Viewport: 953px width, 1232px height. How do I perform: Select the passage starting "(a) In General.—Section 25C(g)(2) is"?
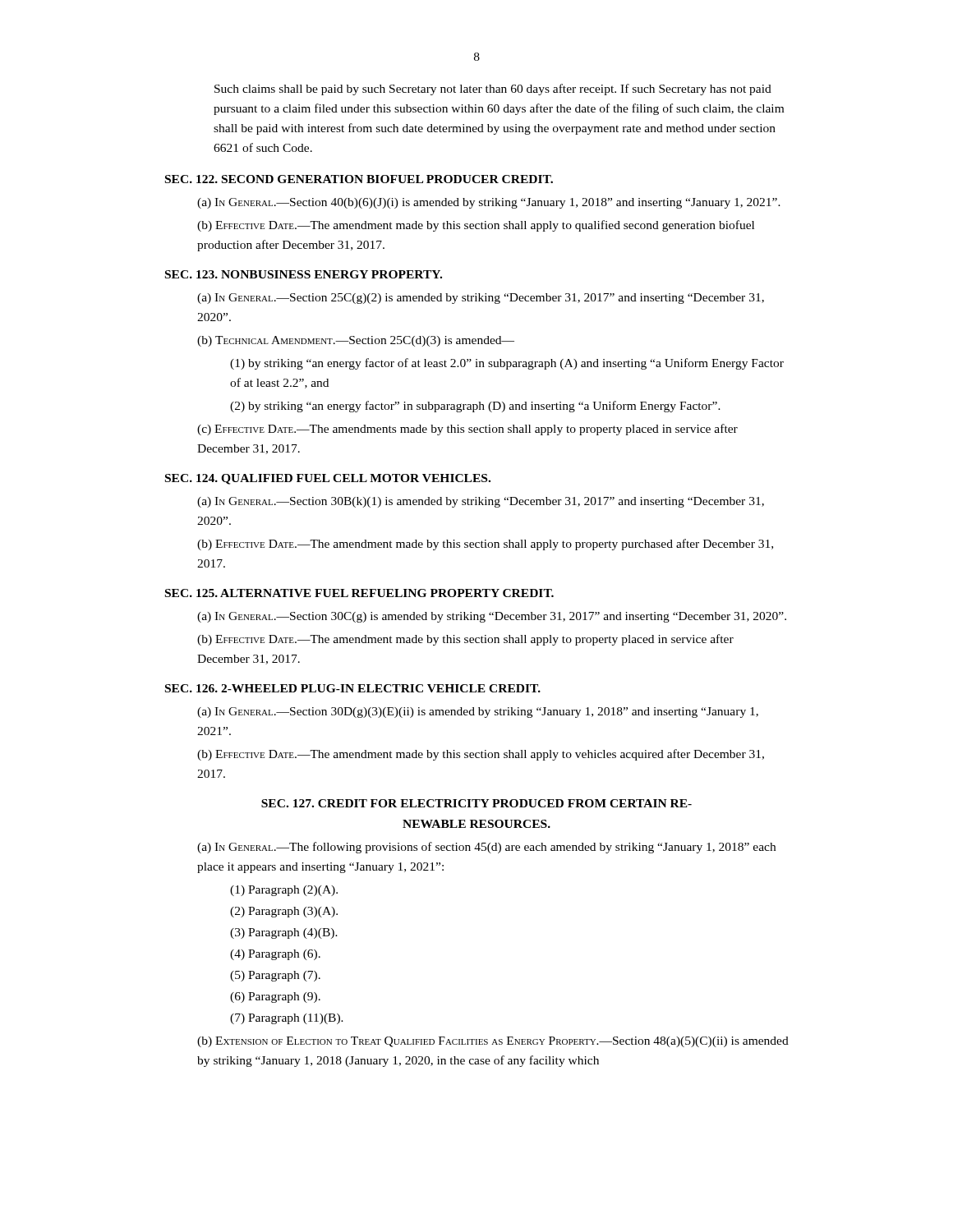tap(481, 307)
